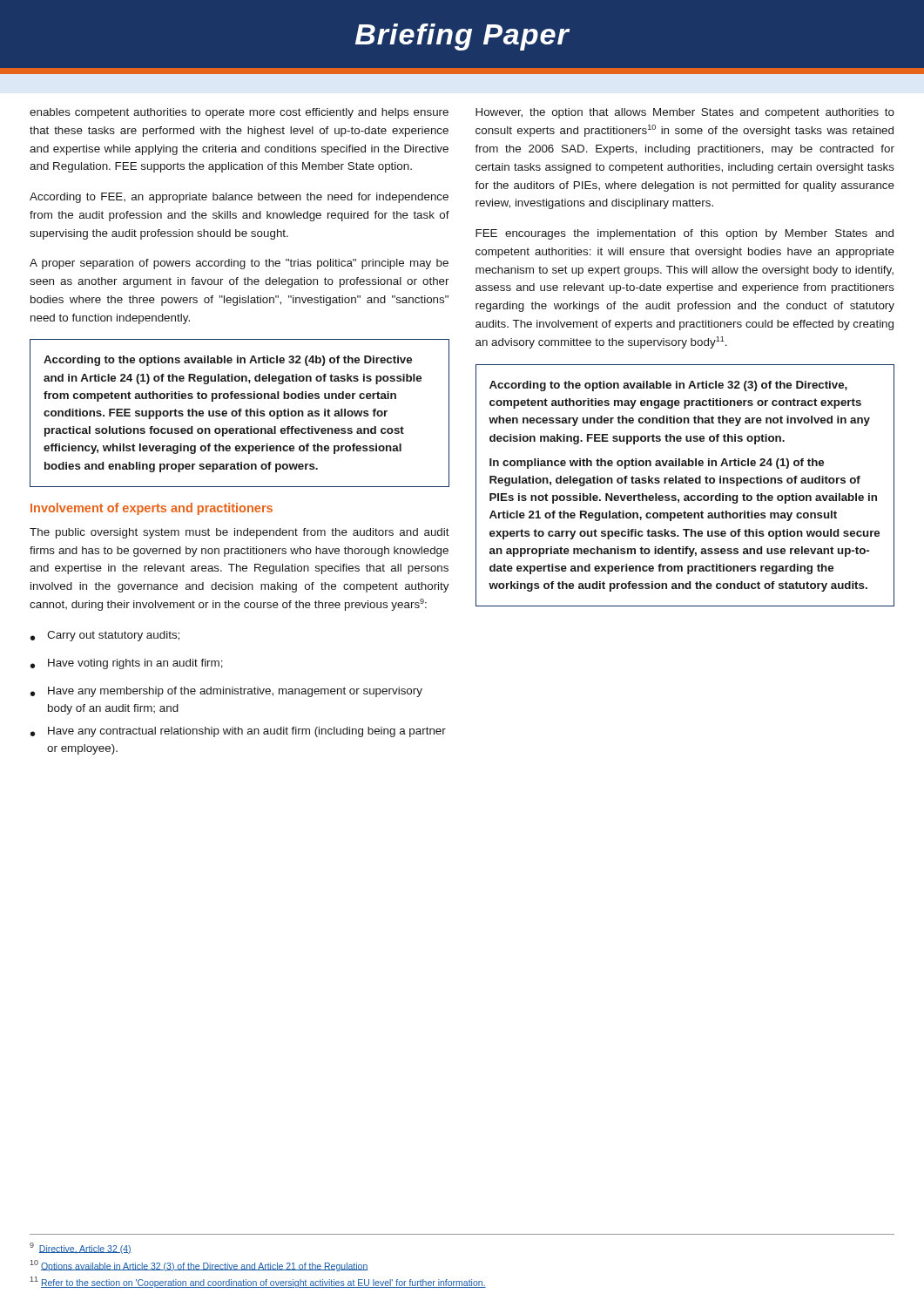This screenshot has height=1307, width=924.
Task: Find the region starting "FEE encourages the"
Action: pos(685,288)
